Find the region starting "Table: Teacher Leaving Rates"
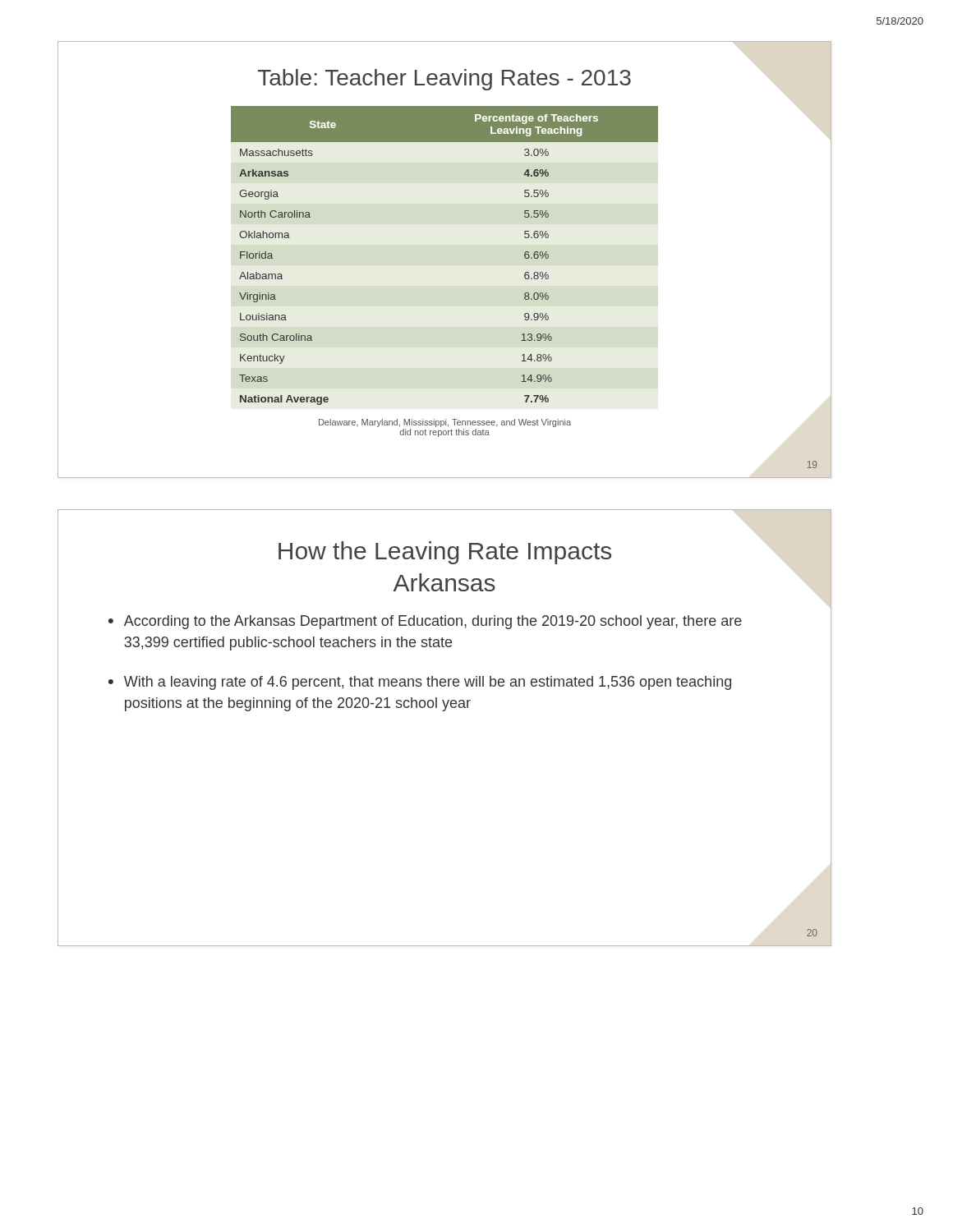This screenshot has width=953, height=1232. click(444, 78)
